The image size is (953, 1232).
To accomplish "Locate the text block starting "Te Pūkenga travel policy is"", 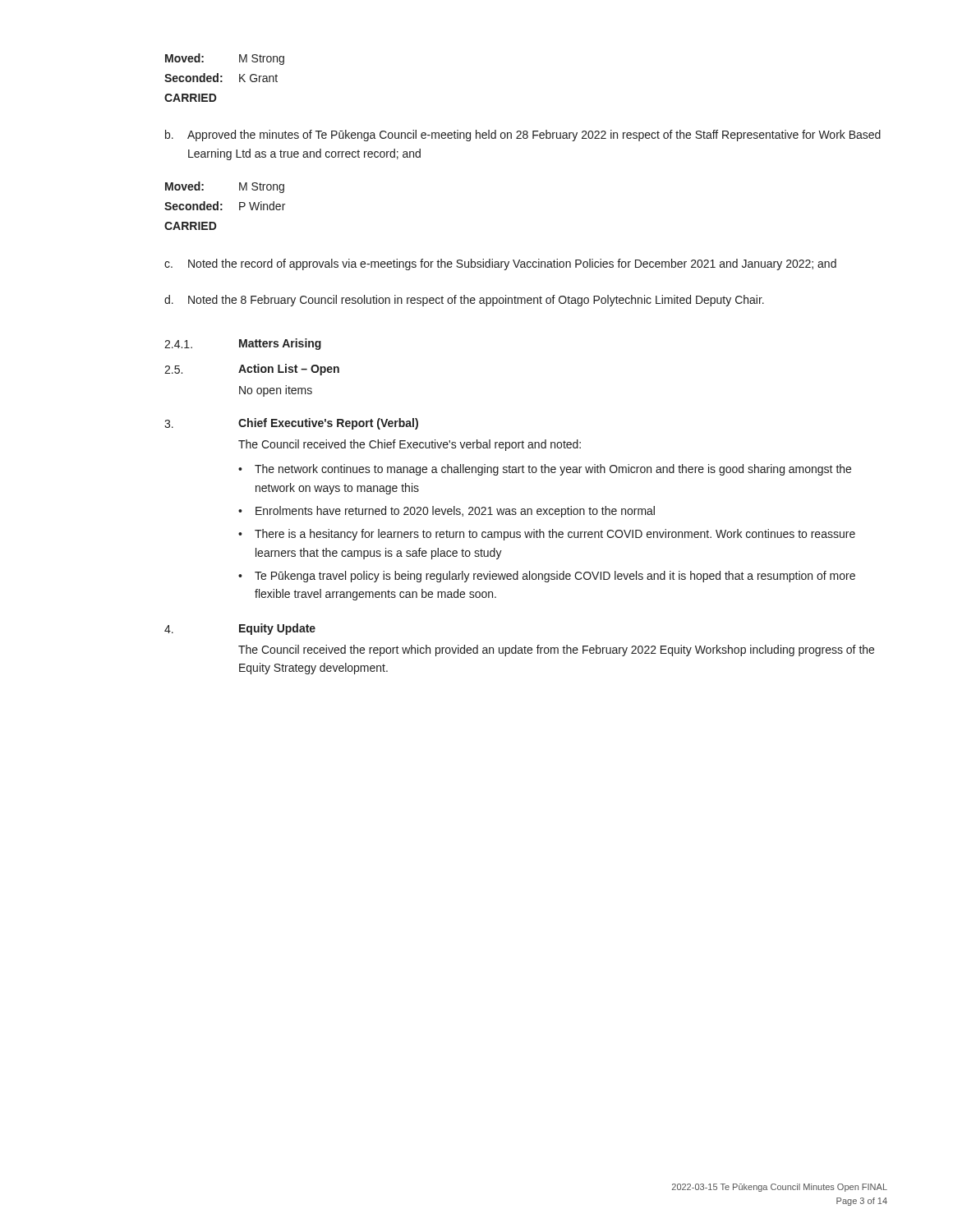I will pos(571,585).
